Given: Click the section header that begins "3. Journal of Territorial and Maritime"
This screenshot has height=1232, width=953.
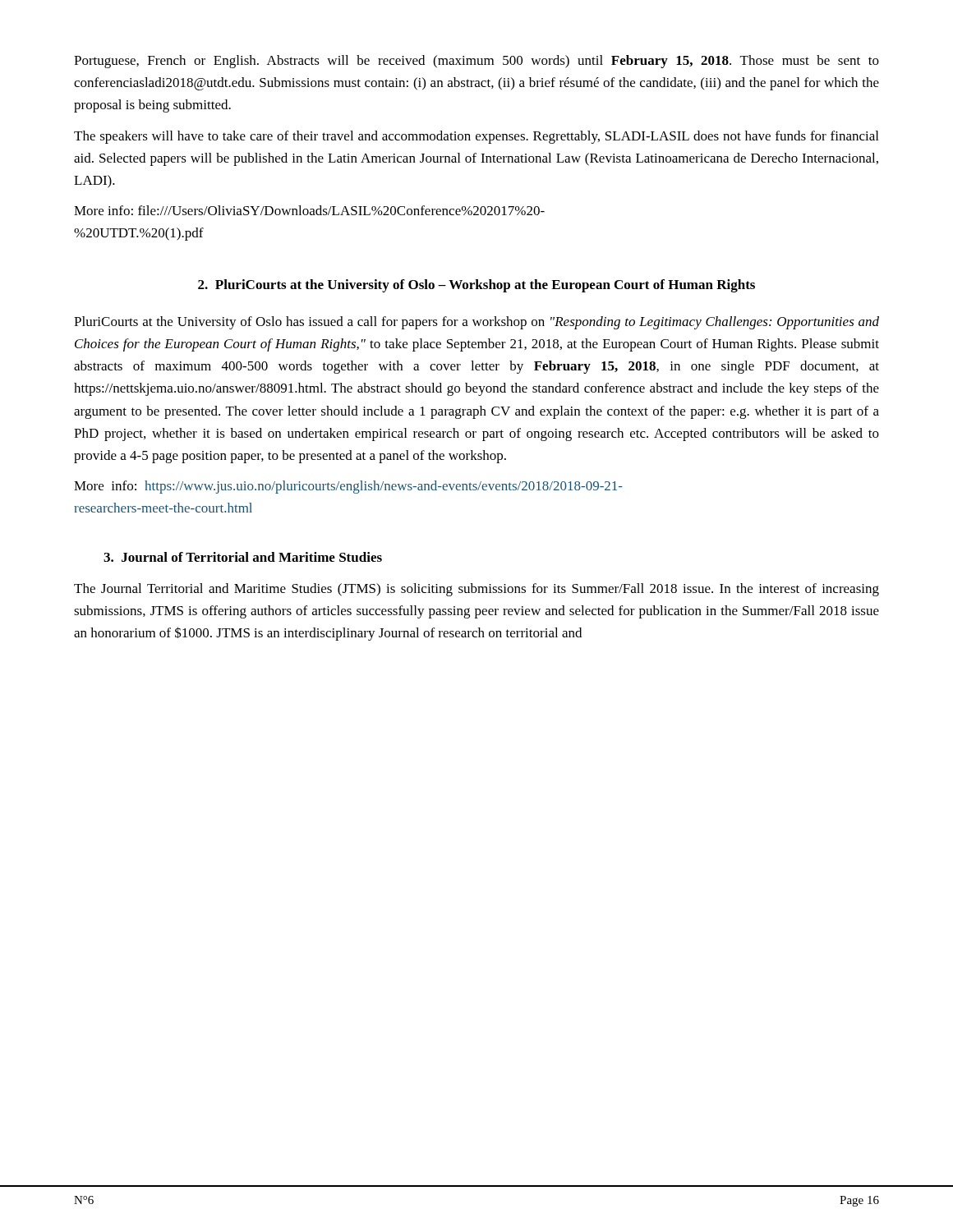Looking at the screenshot, I should click(x=243, y=557).
